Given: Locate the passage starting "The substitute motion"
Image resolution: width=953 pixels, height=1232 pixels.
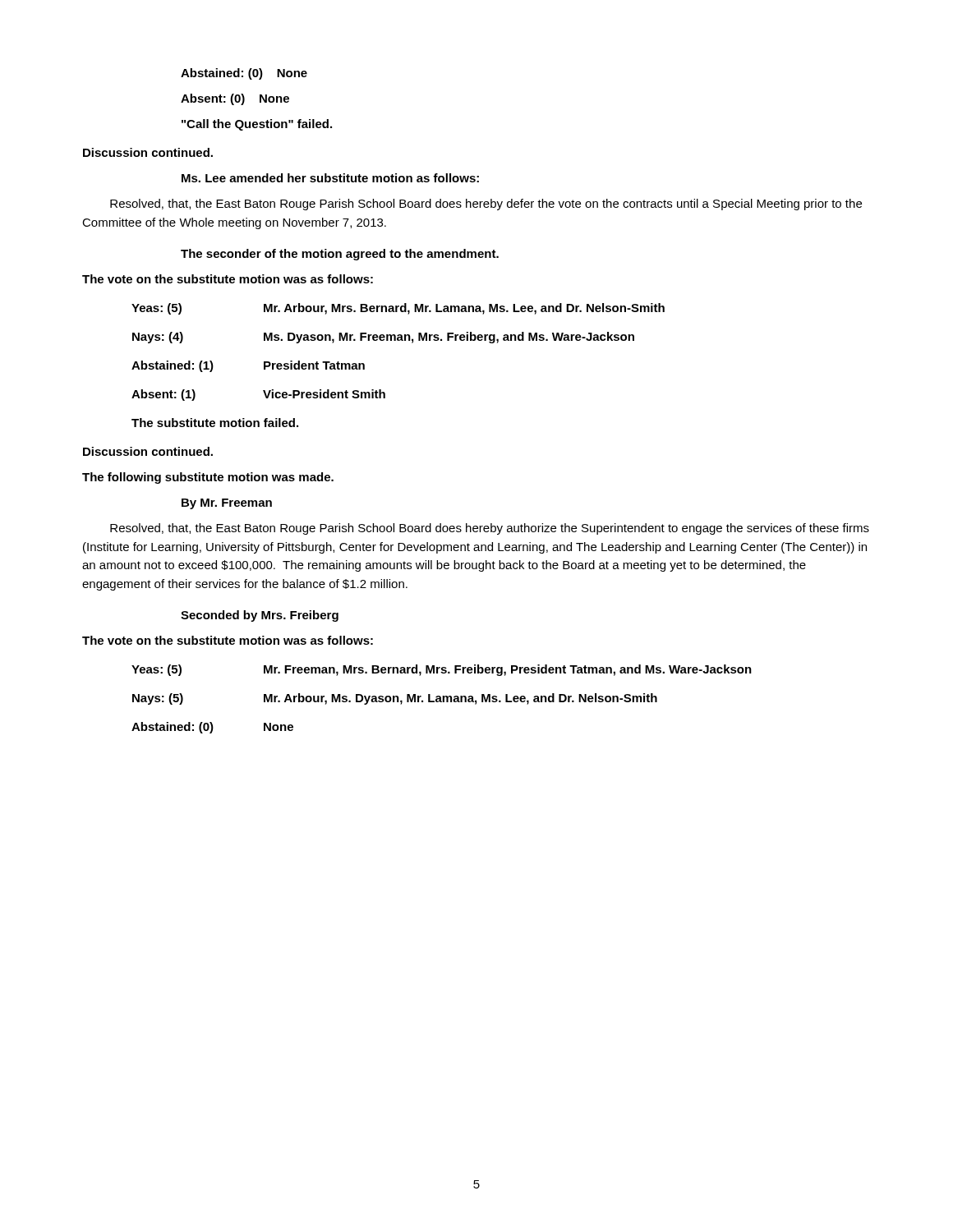Looking at the screenshot, I should click(x=215, y=423).
